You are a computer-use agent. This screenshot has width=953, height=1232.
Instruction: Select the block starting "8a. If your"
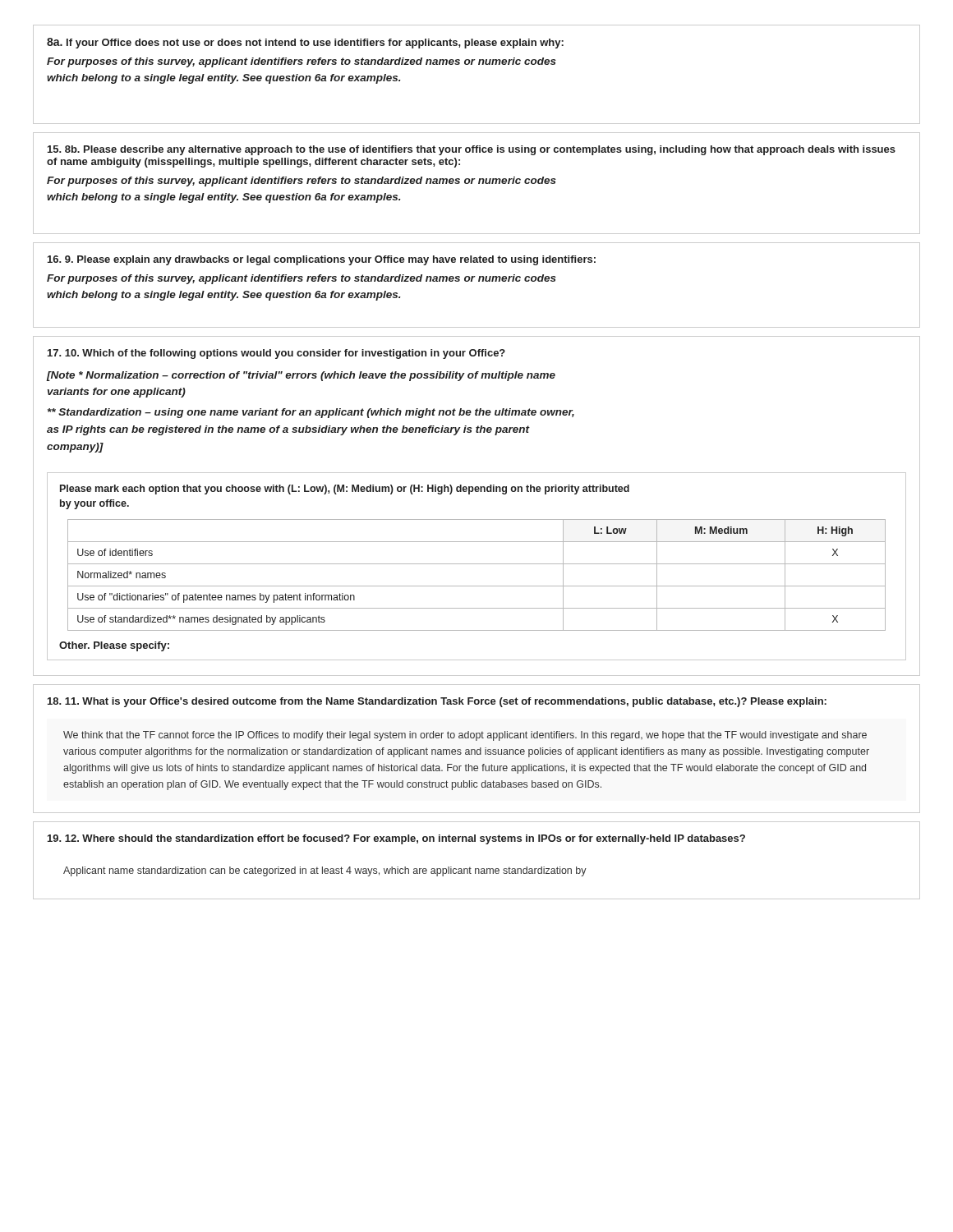476,73
